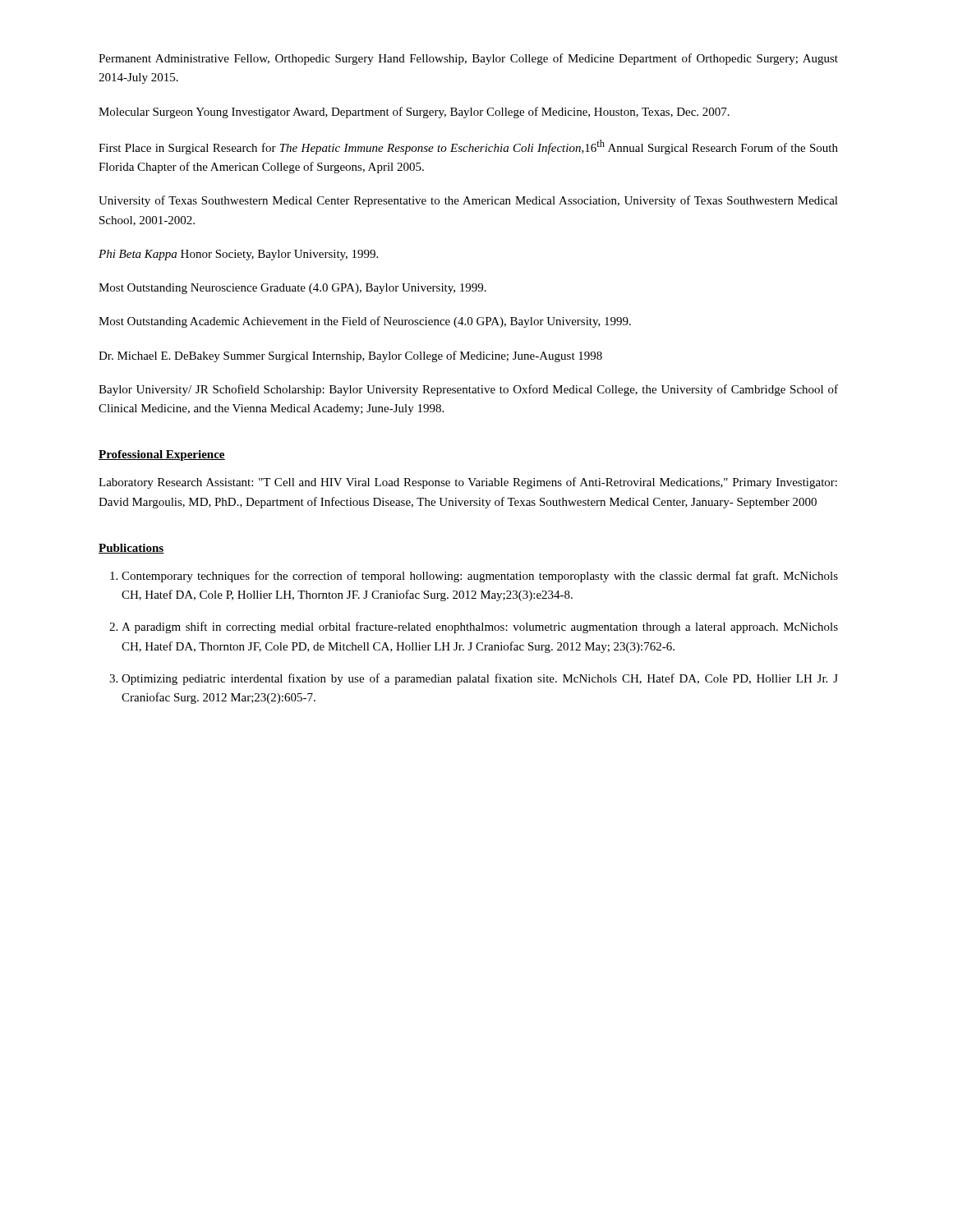The height and width of the screenshot is (1232, 953).
Task: Click the passage that begins "Dr. Michael E. DeBakey Summer Surgical"
Action: [351, 355]
